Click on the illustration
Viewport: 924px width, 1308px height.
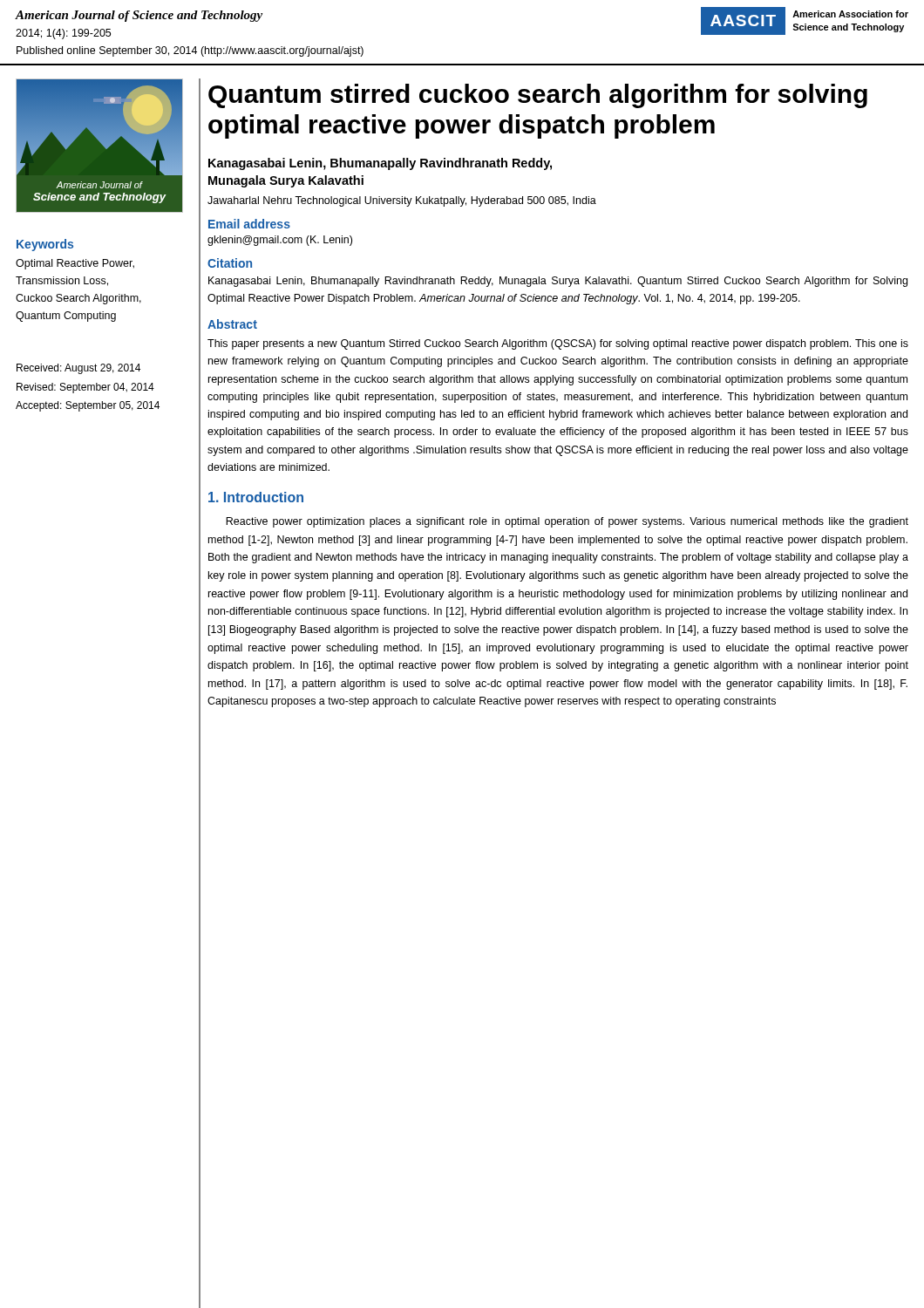[99, 146]
